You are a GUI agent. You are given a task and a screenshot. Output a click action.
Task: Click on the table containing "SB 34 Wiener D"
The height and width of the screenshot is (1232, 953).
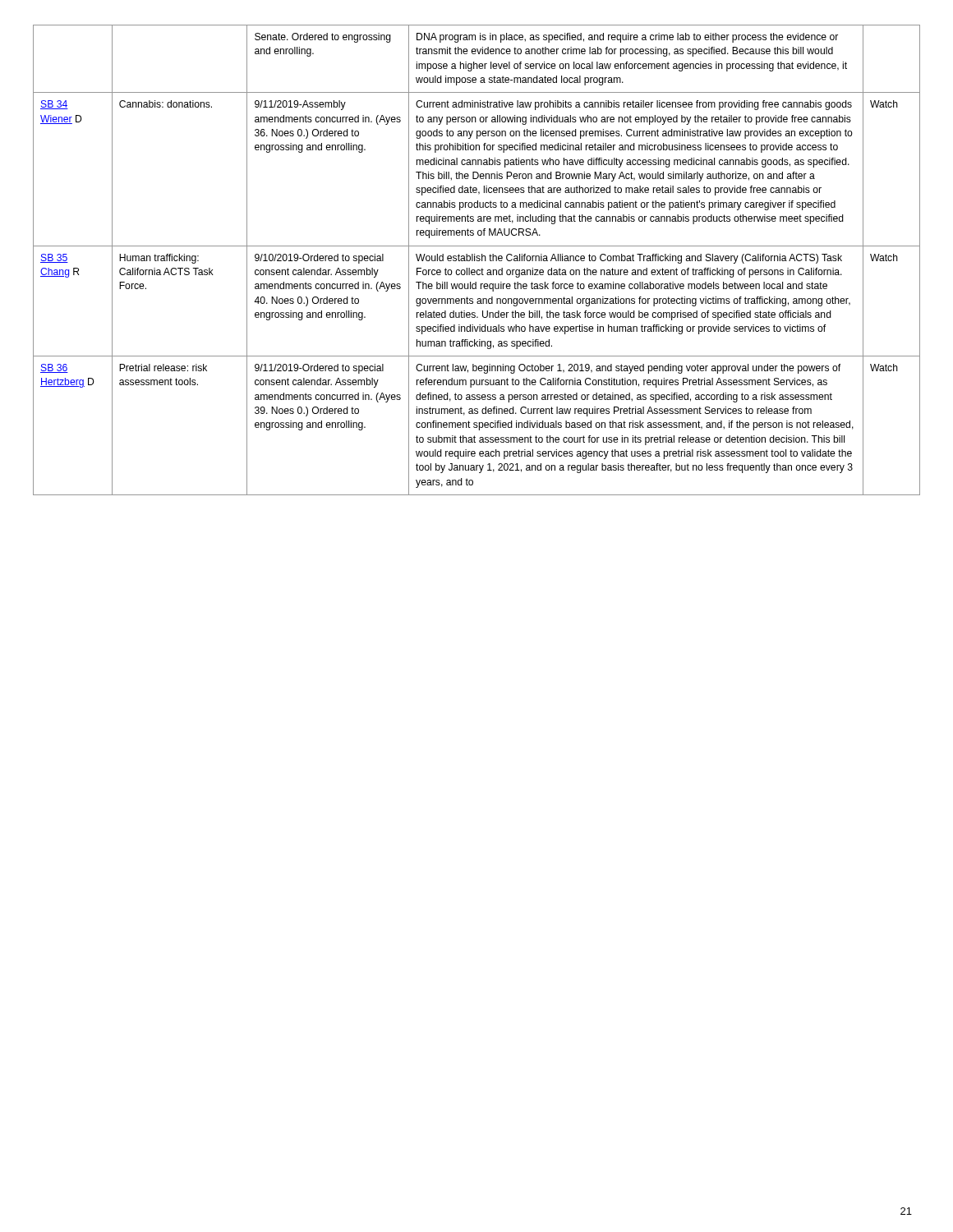click(476, 260)
